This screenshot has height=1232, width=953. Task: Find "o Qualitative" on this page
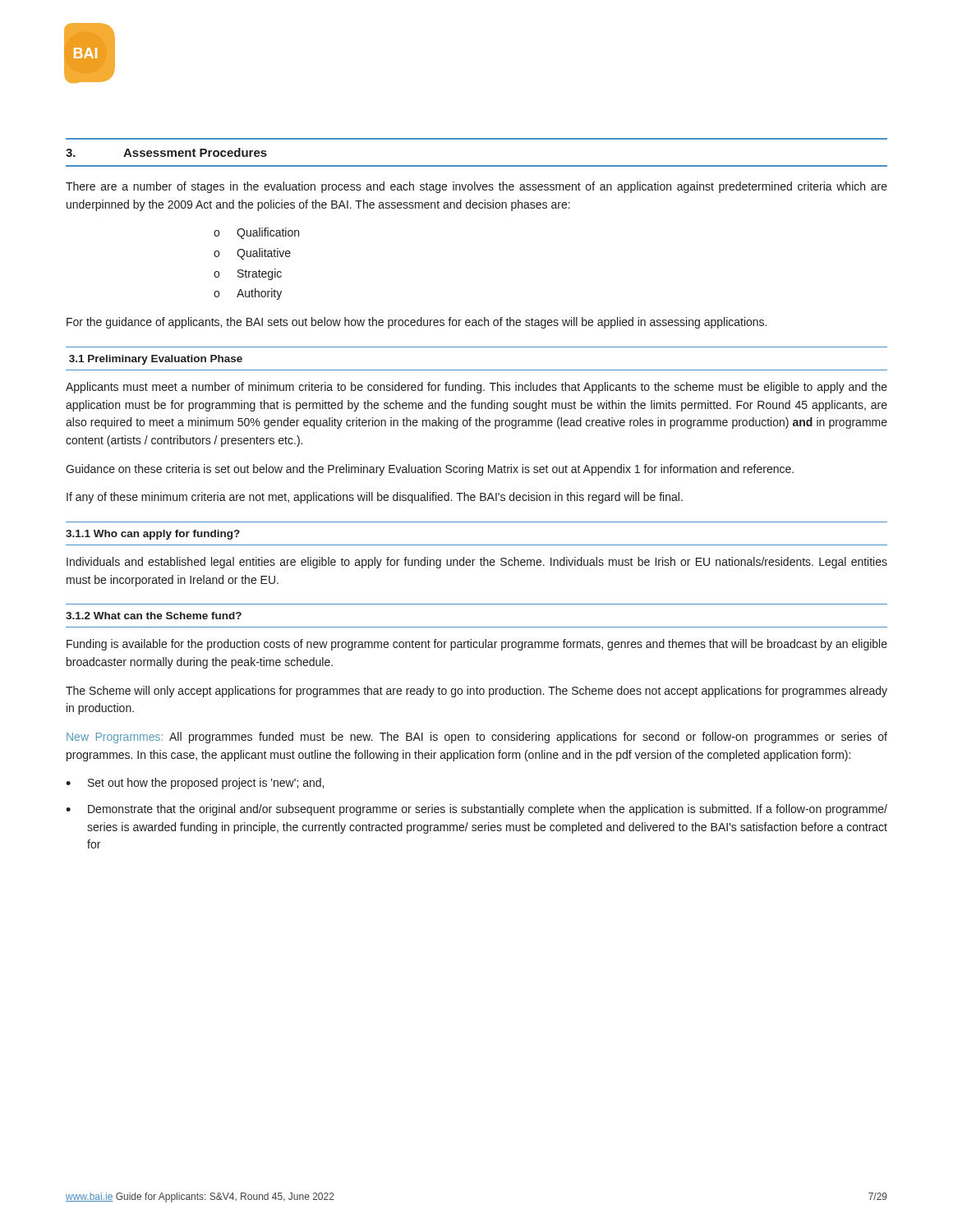(x=252, y=254)
